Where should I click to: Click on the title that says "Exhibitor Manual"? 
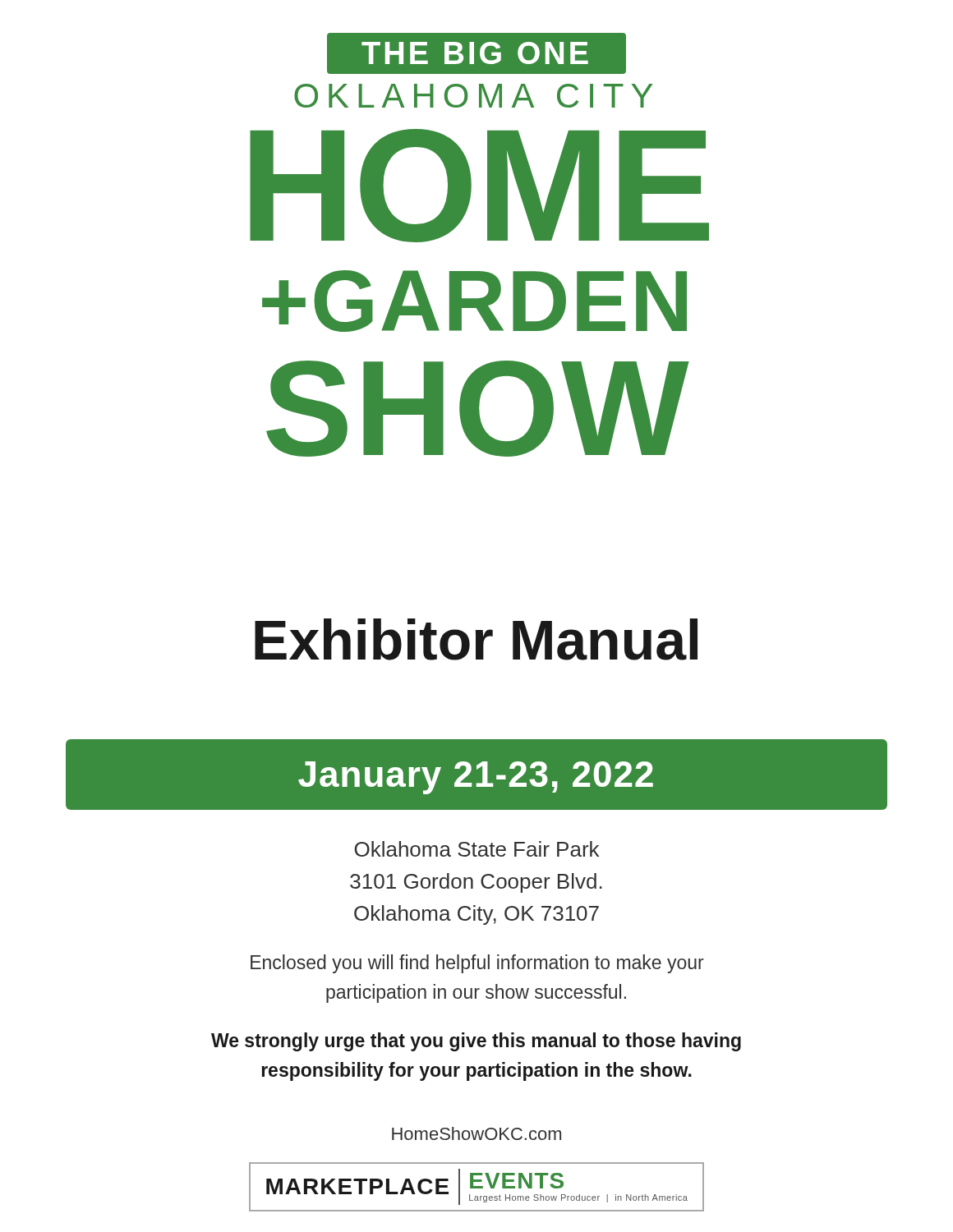[x=476, y=640]
